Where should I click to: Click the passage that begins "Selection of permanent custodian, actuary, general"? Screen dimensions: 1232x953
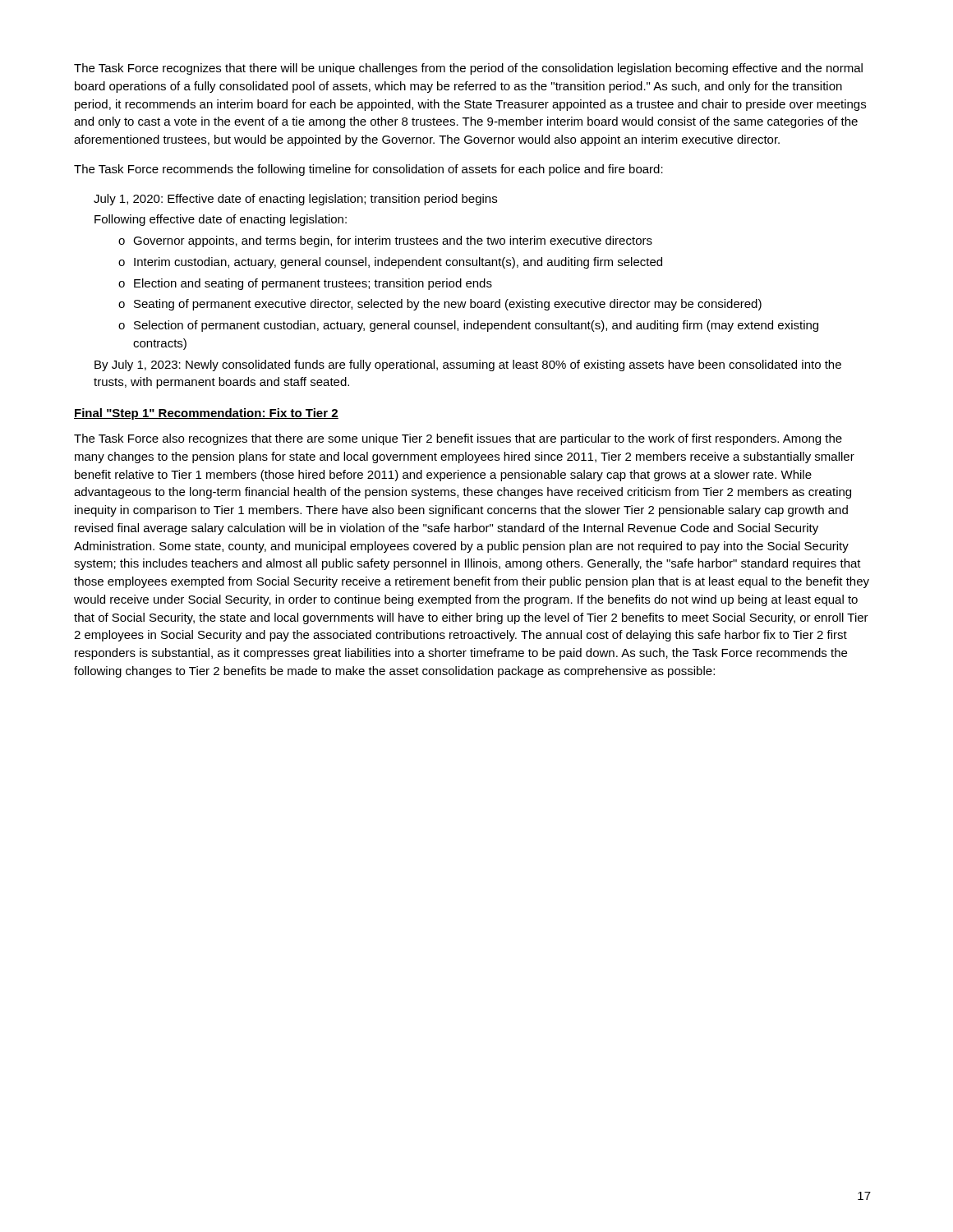(x=476, y=334)
